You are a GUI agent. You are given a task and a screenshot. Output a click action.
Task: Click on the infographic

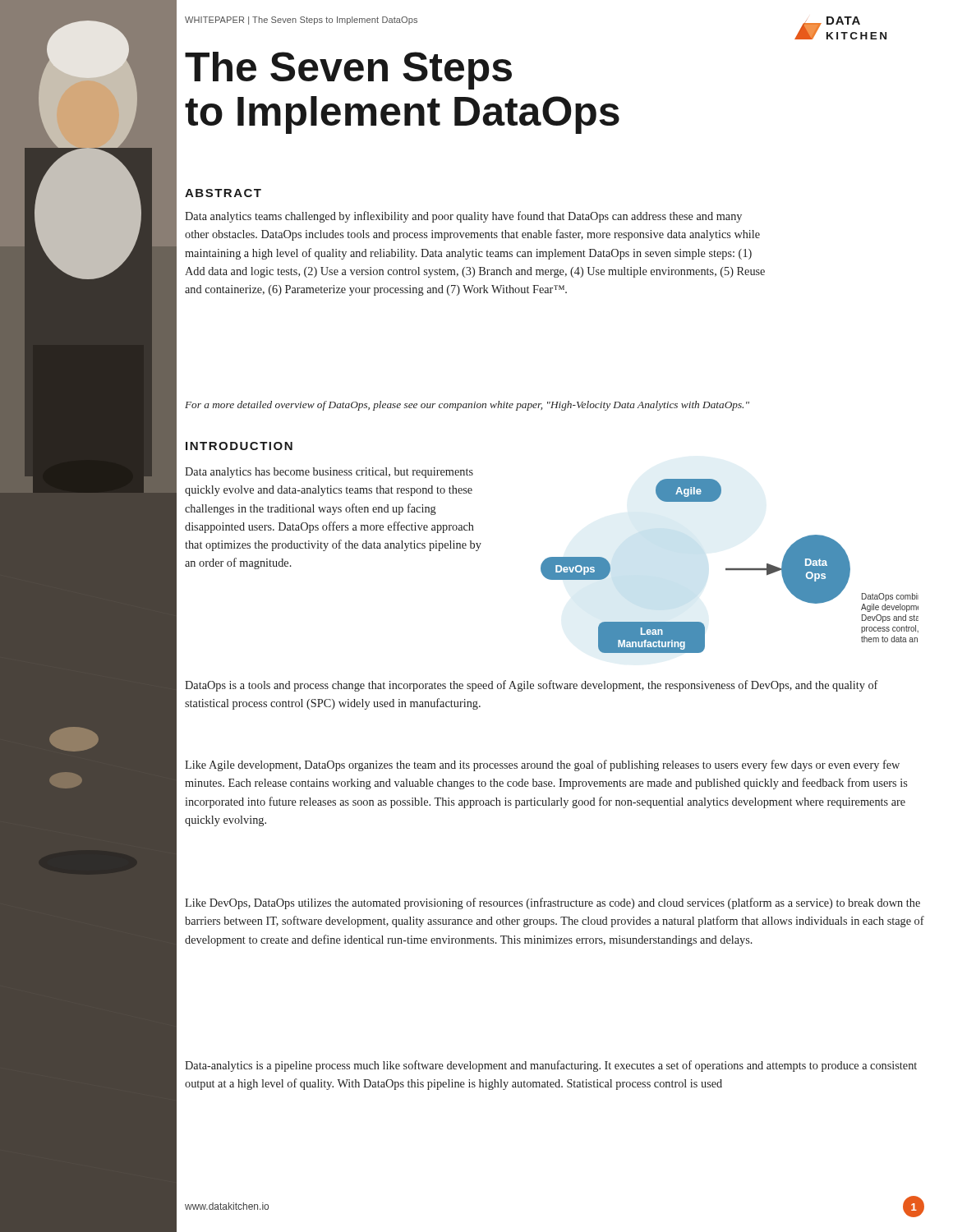[x=713, y=558]
